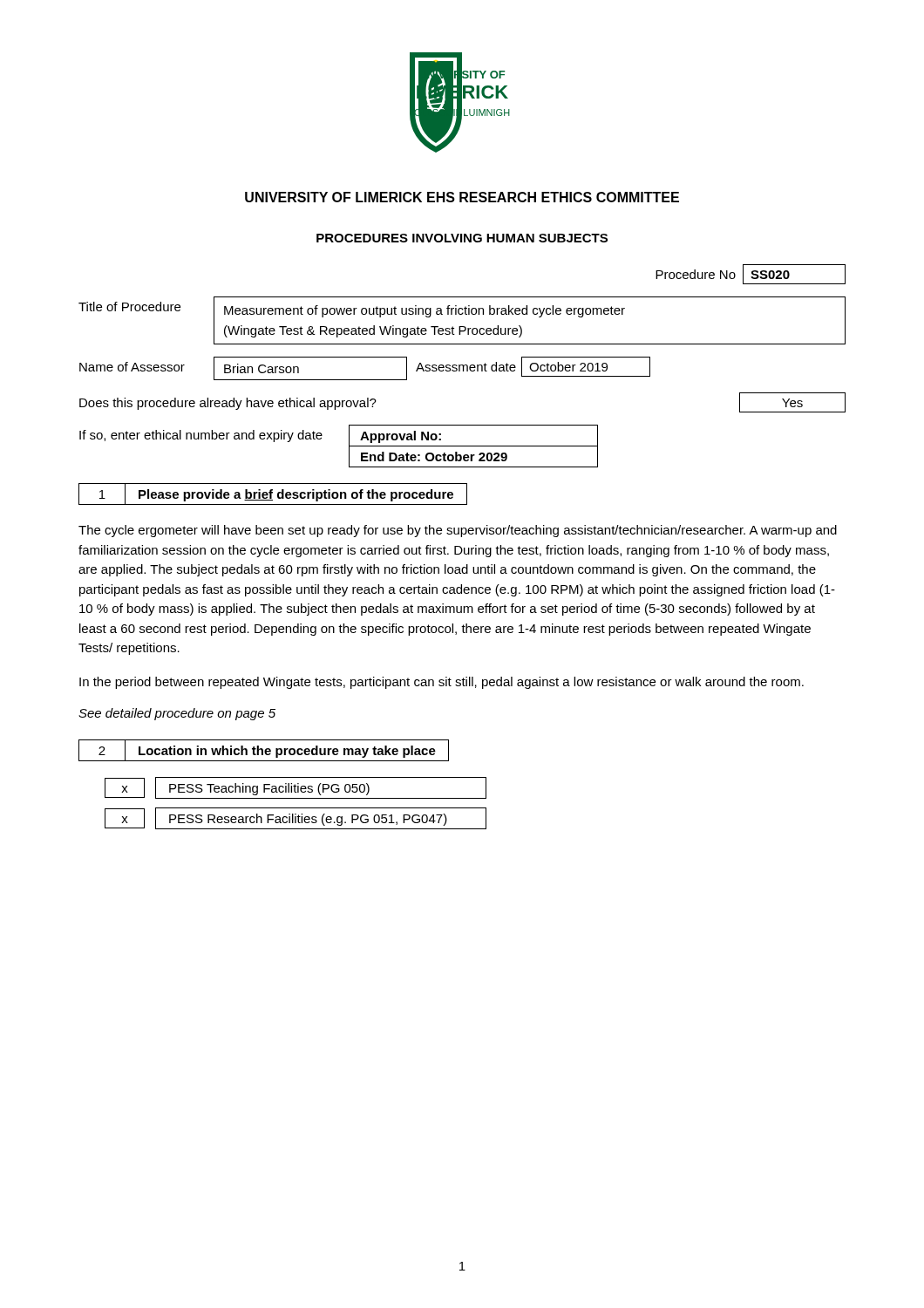This screenshot has height=1308, width=924.
Task: Click the table
Action: 462,366
